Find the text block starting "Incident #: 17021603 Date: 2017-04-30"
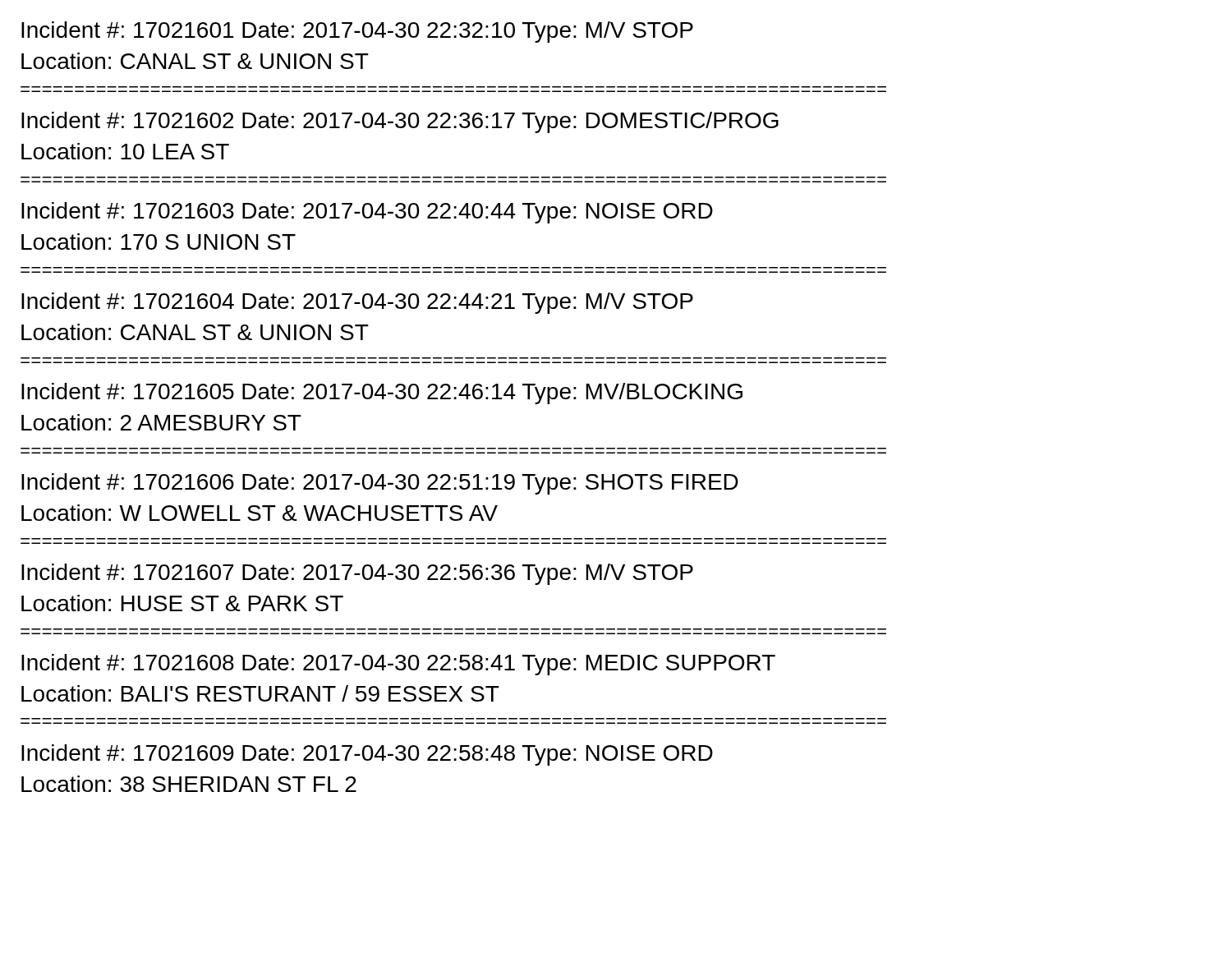The image size is (1232, 953). (616, 227)
